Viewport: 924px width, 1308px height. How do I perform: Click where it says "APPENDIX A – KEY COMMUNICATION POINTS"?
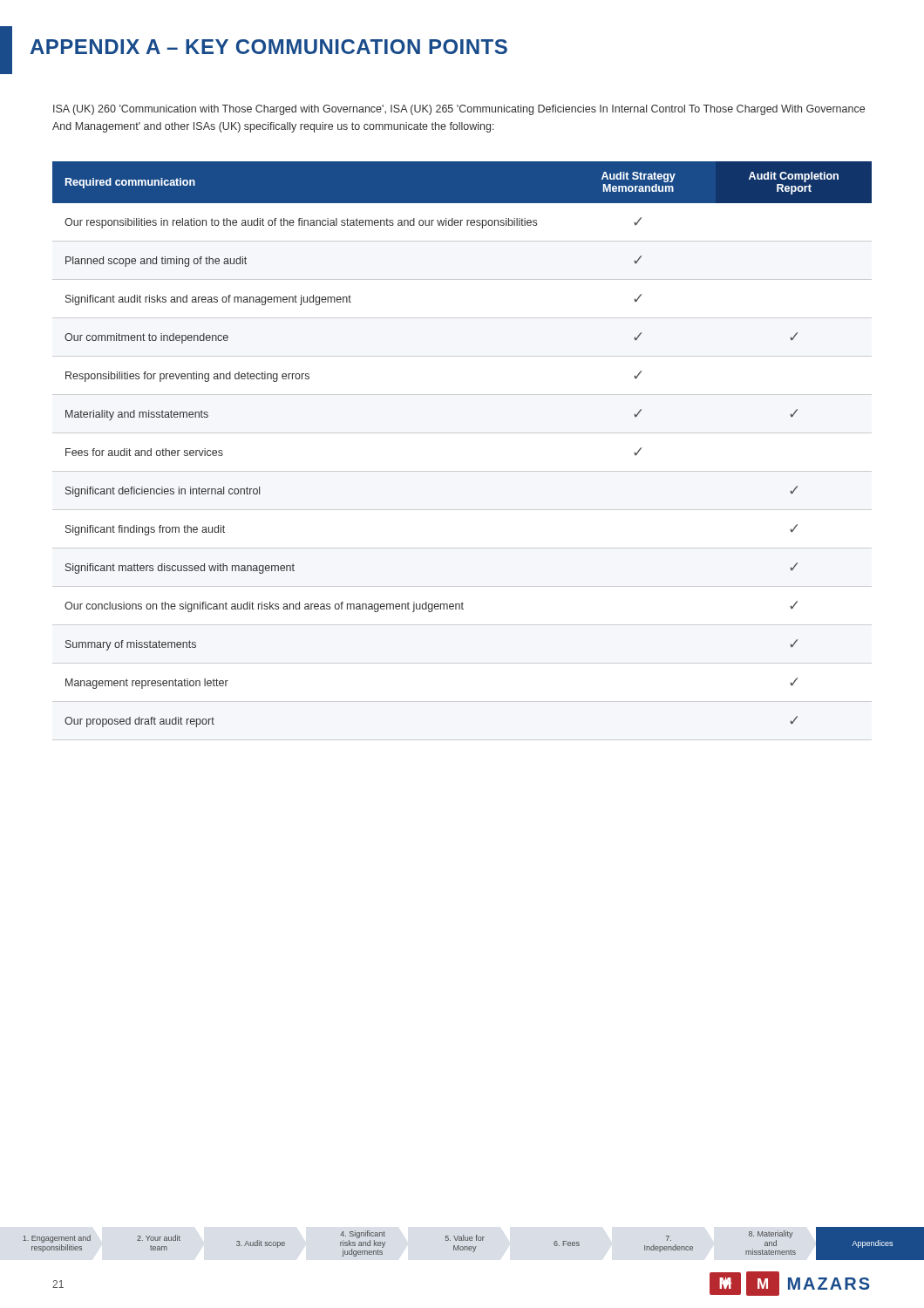(x=254, y=50)
